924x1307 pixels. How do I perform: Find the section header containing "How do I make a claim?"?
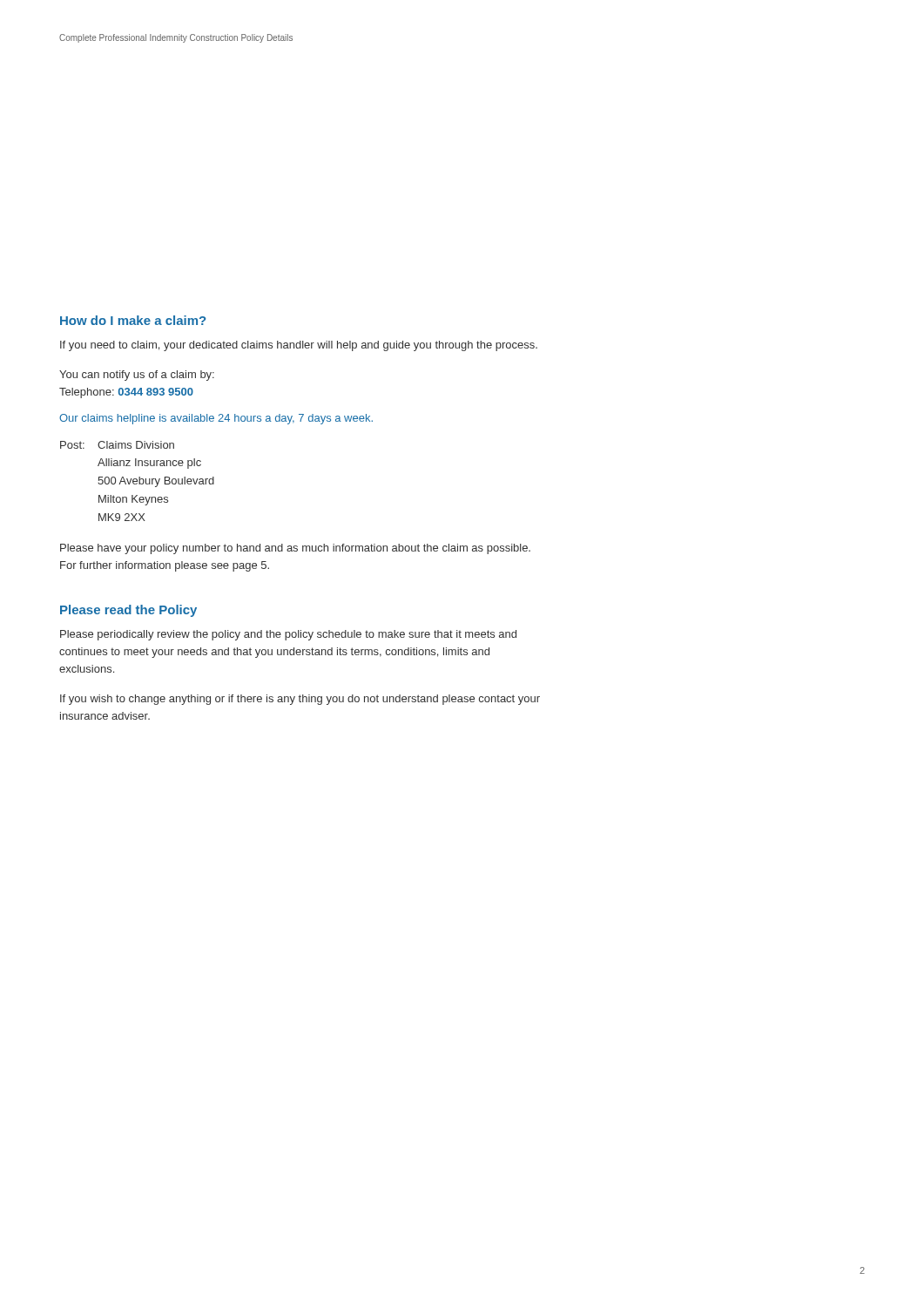(133, 320)
